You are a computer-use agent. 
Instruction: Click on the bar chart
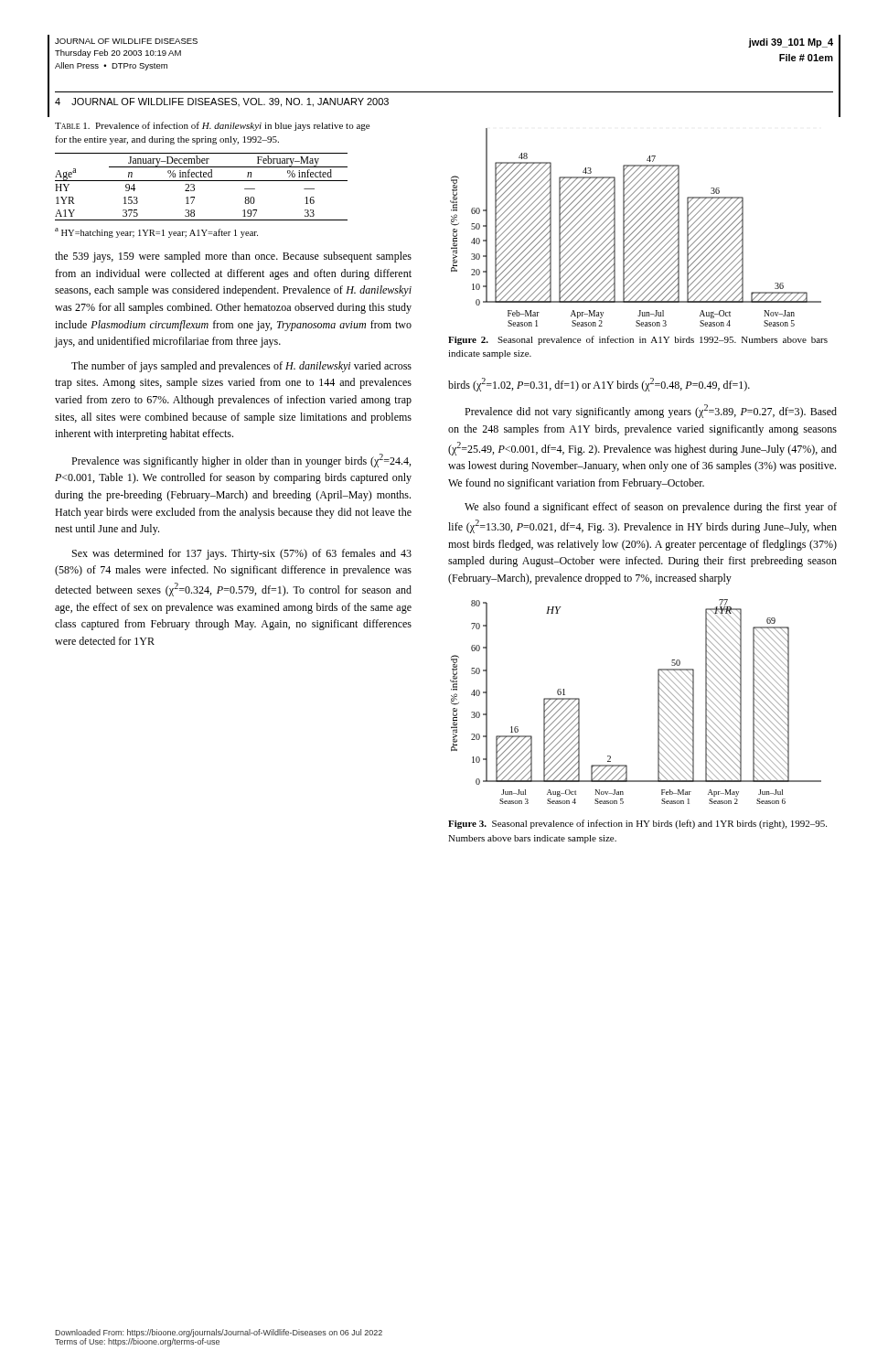[x=638, y=224]
